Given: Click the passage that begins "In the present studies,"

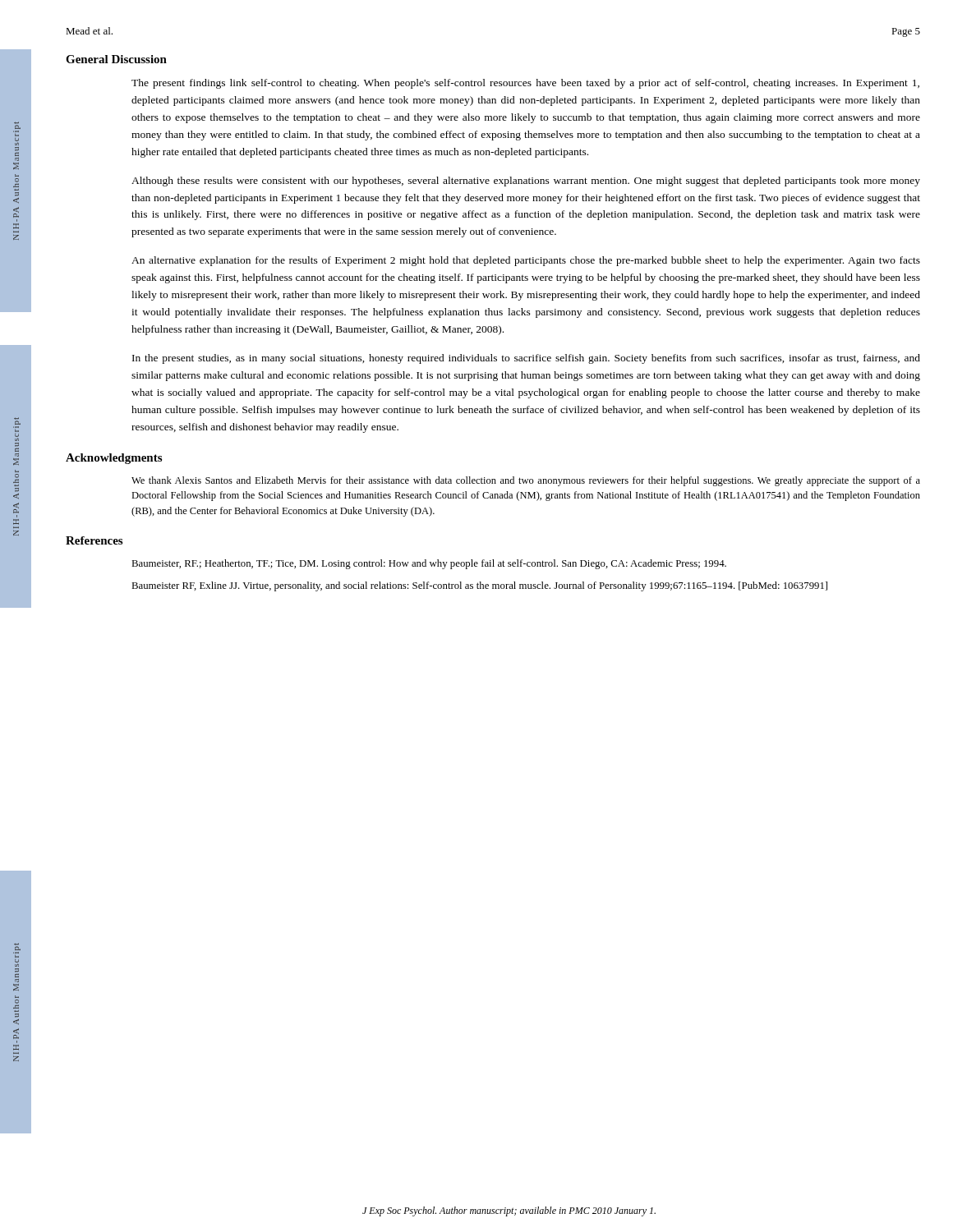Looking at the screenshot, I should click(x=526, y=392).
